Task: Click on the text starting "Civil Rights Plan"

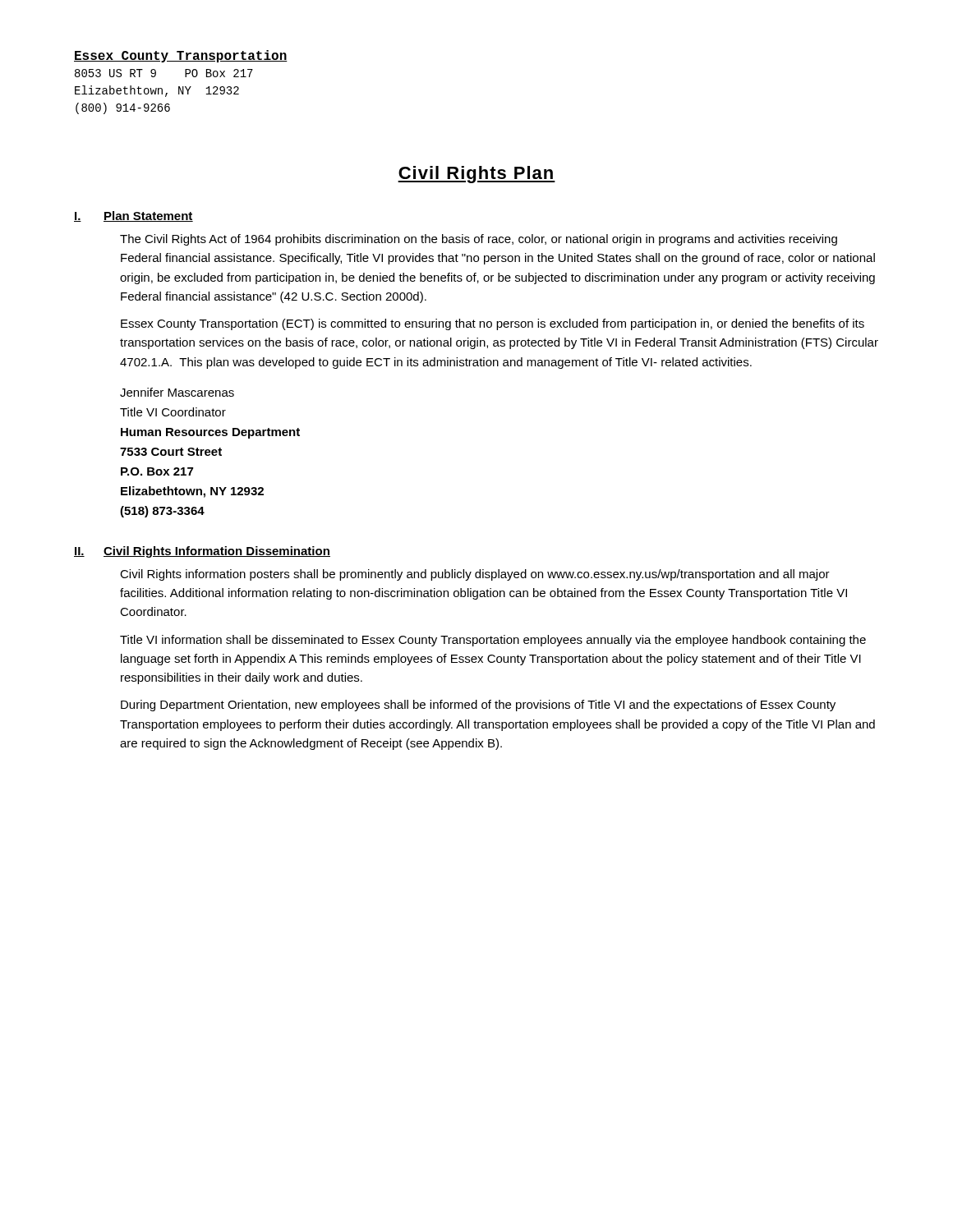Action: point(476,173)
